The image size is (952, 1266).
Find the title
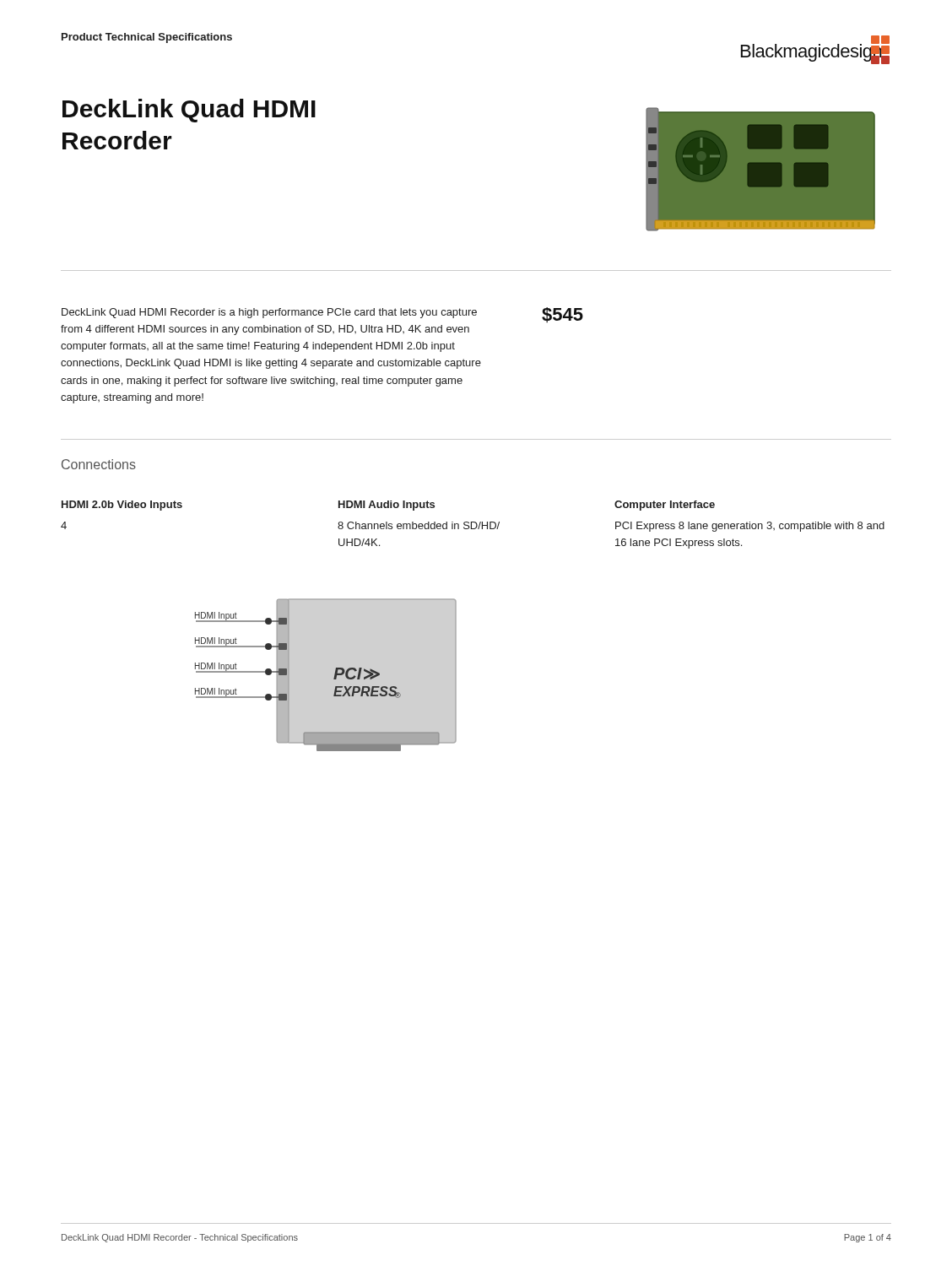point(189,124)
